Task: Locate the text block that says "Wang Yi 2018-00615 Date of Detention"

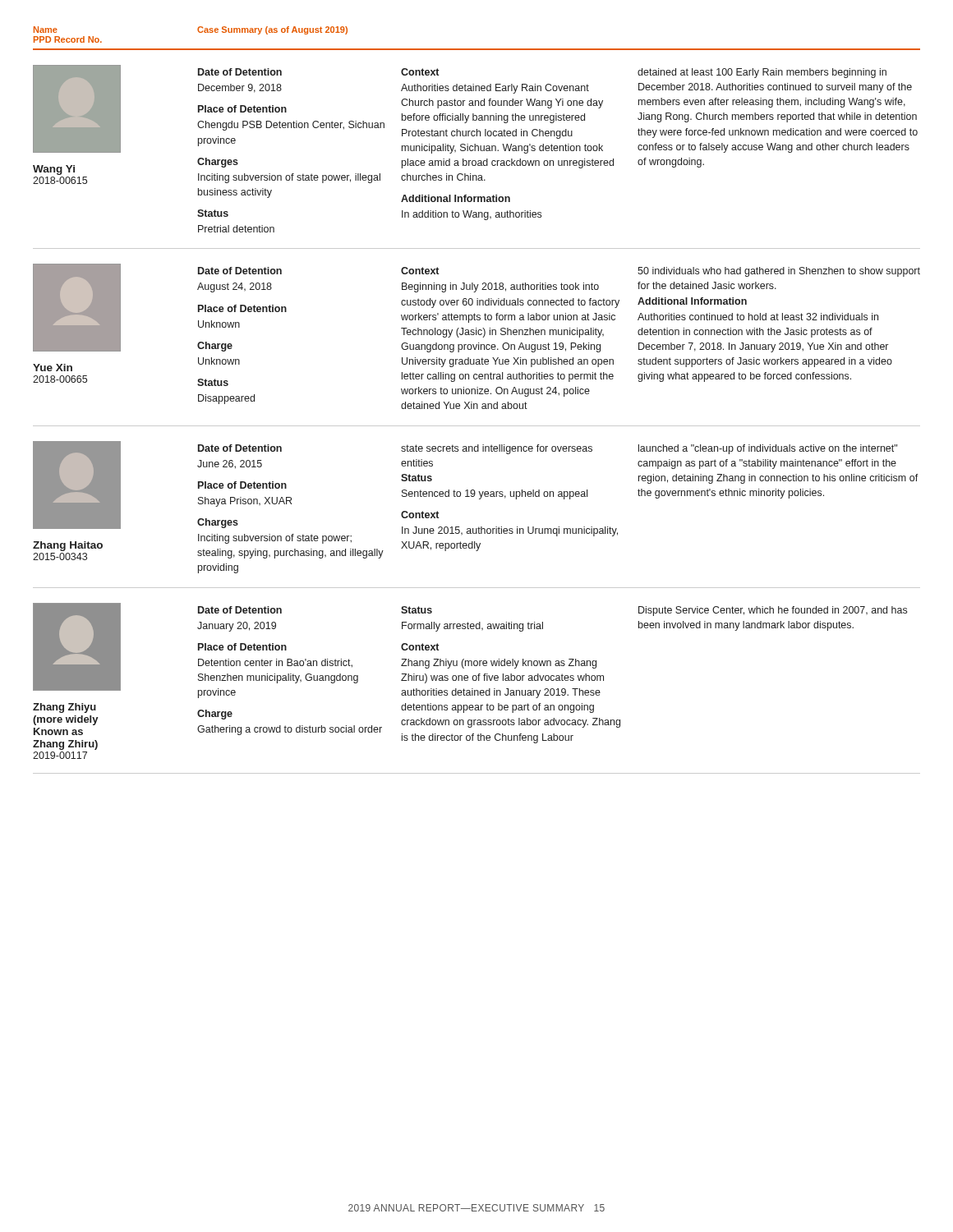Action: [476, 151]
